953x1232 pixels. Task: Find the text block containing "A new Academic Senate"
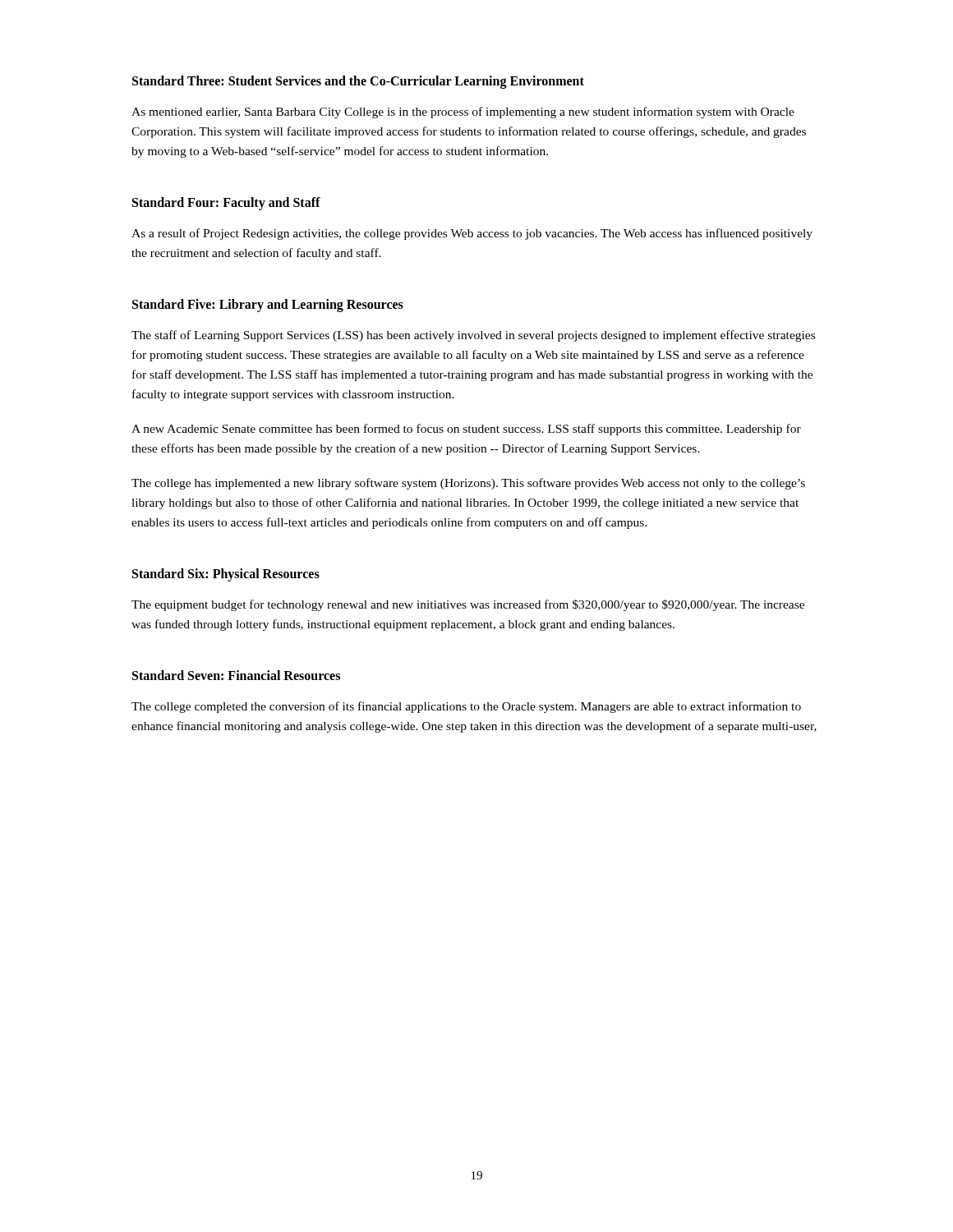pos(466,438)
